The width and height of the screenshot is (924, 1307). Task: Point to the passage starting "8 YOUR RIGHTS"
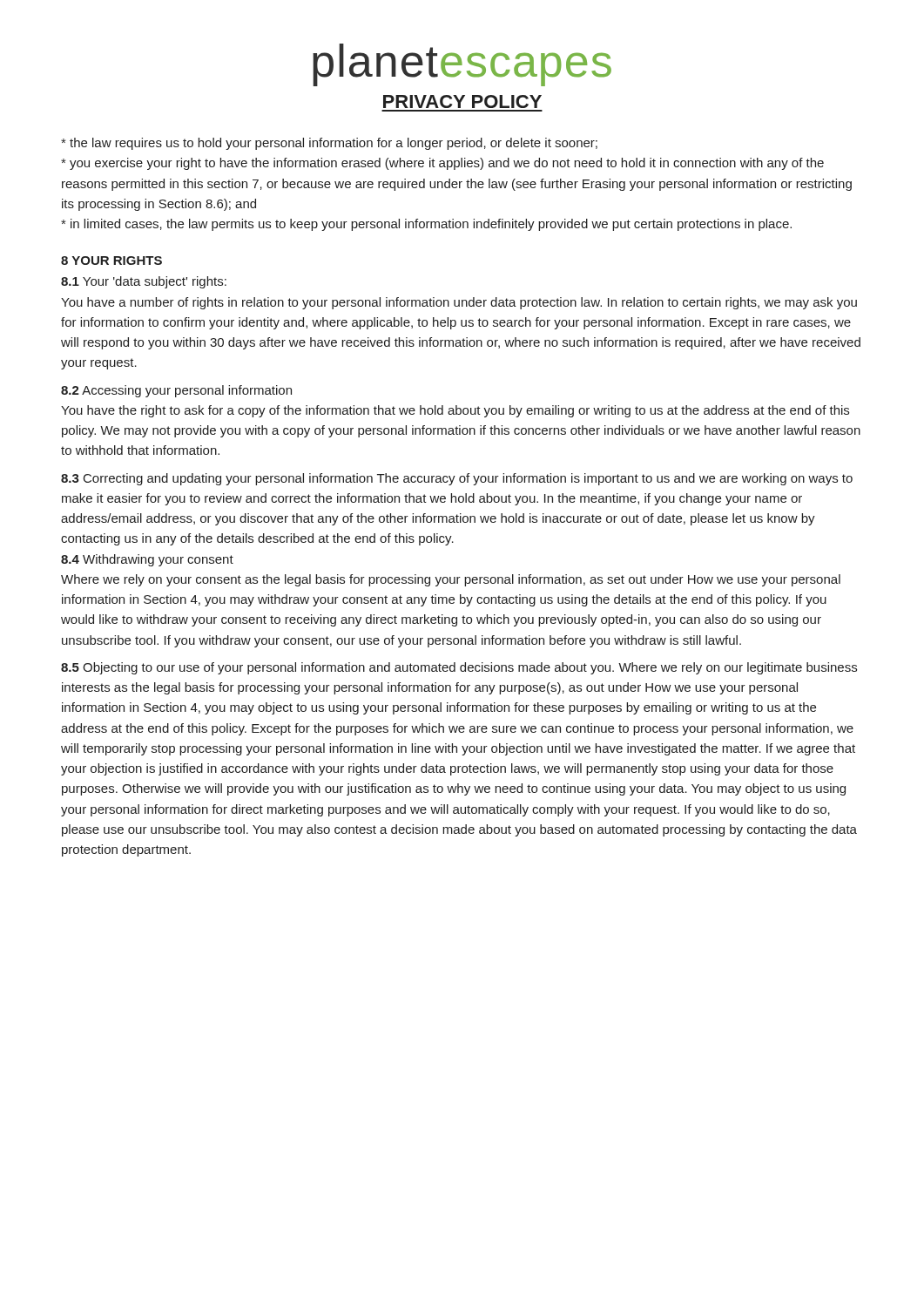(112, 260)
